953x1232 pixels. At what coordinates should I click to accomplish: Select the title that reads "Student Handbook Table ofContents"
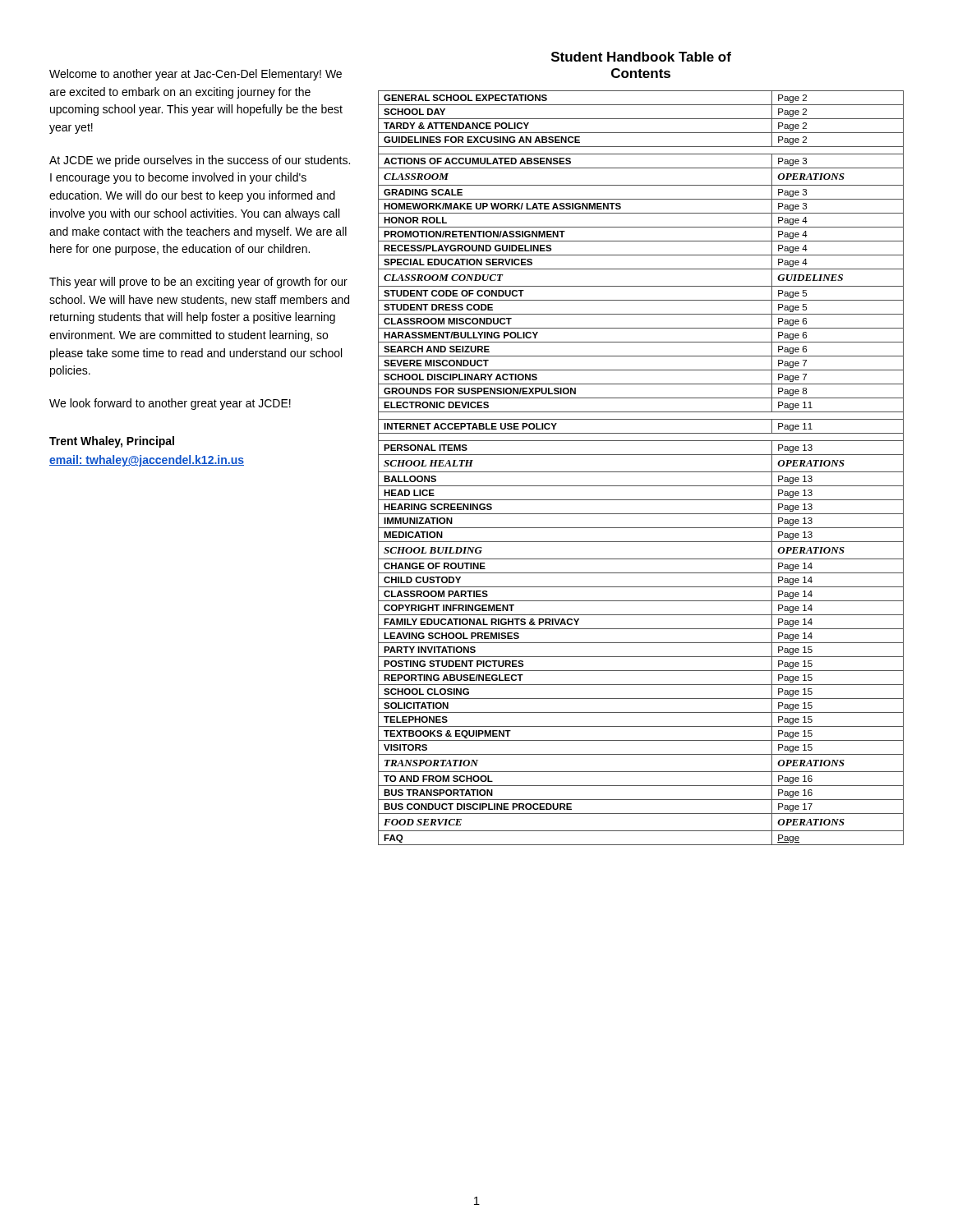coord(641,66)
